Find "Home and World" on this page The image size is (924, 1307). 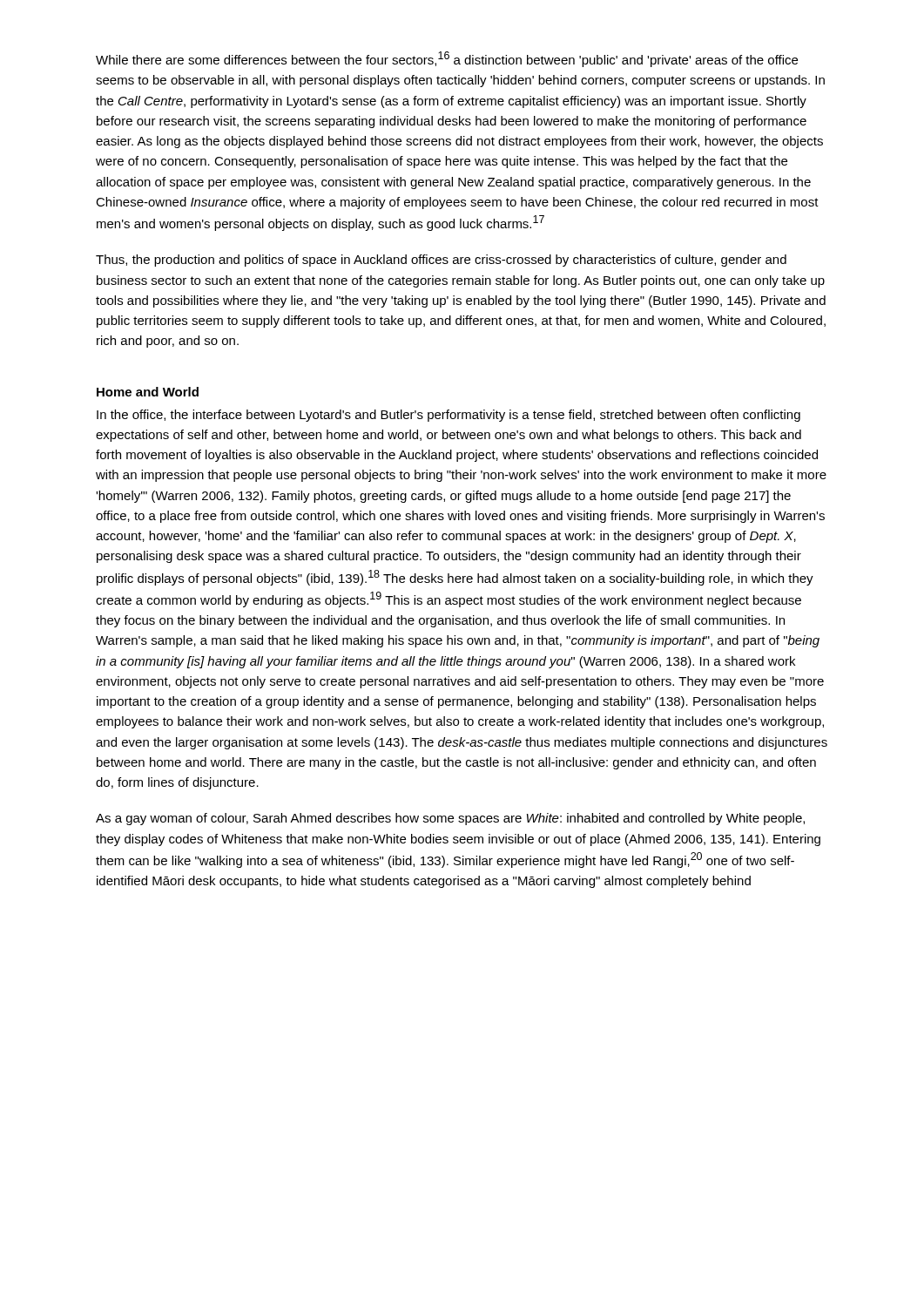[148, 391]
